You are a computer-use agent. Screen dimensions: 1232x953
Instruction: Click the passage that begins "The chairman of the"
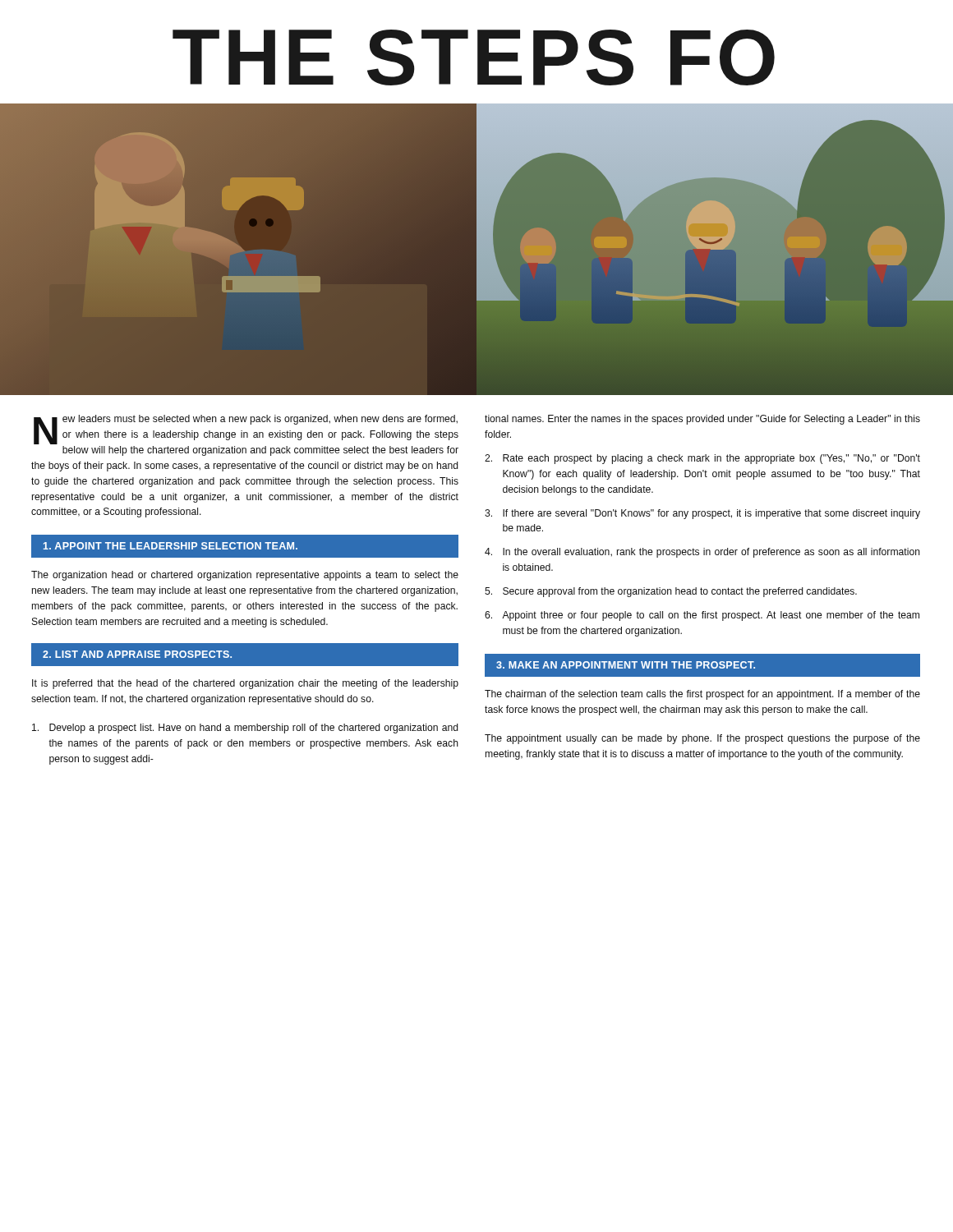(702, 702)
